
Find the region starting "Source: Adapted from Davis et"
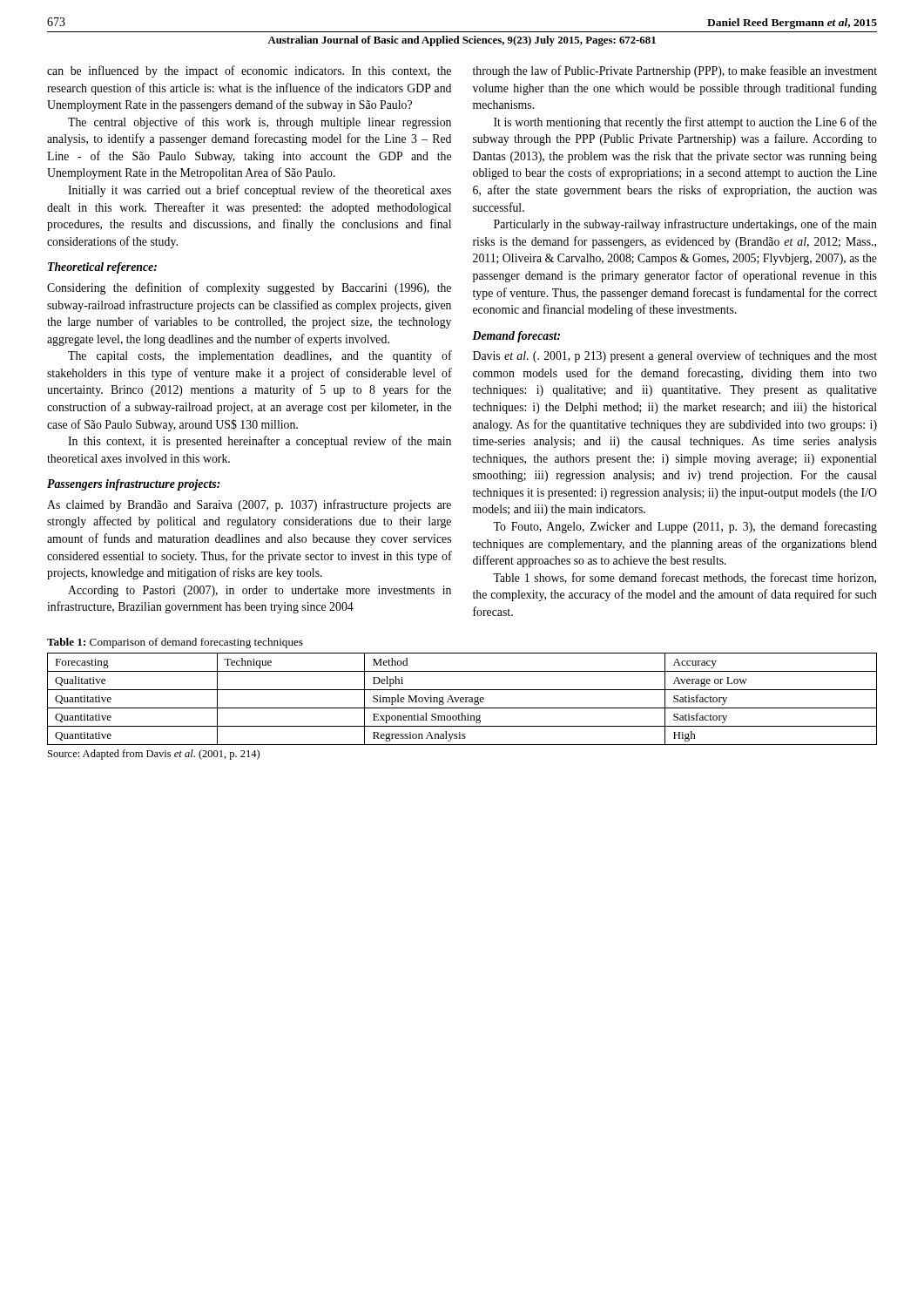coord(154,753)
